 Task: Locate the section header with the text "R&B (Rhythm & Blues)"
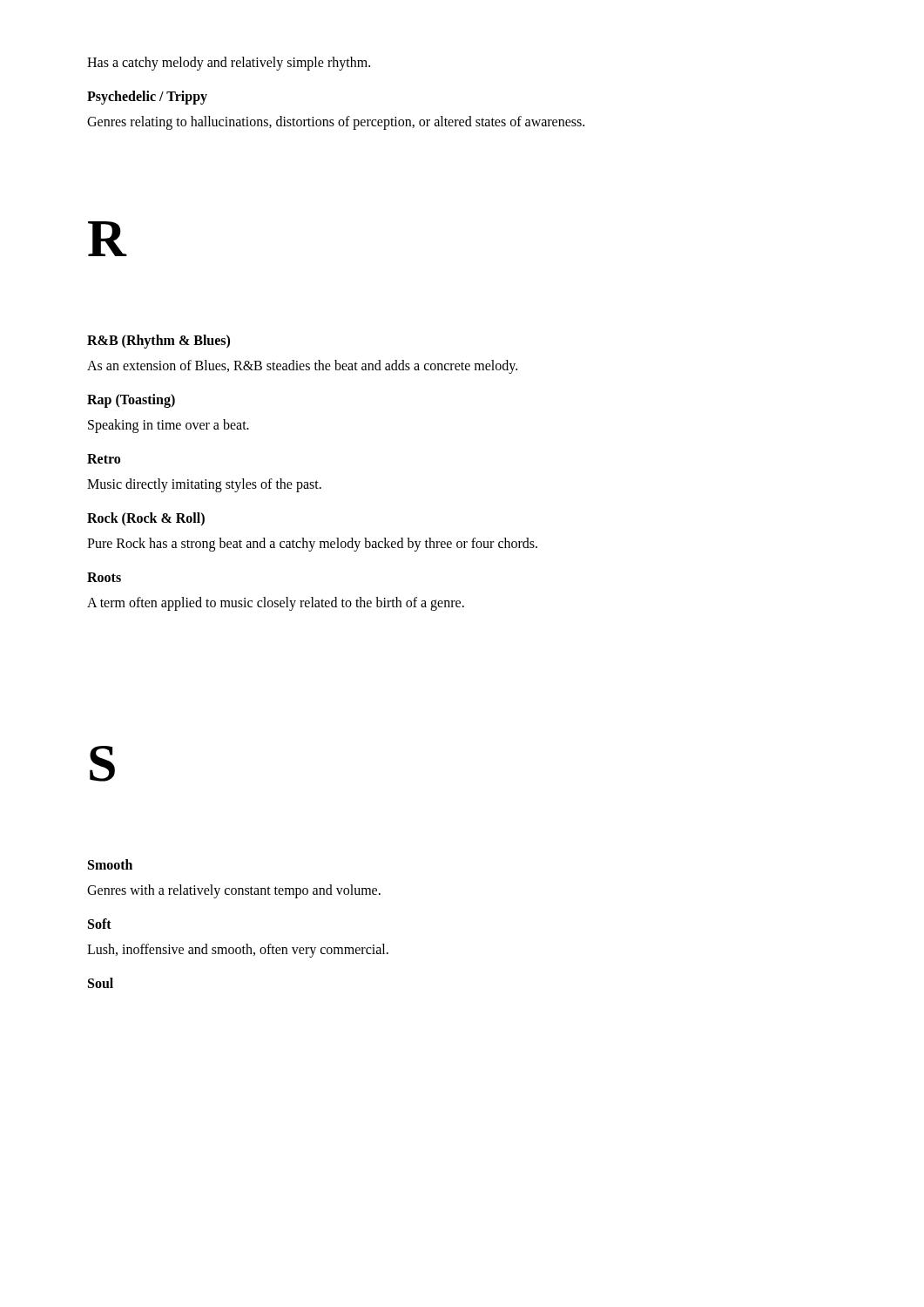159,340
